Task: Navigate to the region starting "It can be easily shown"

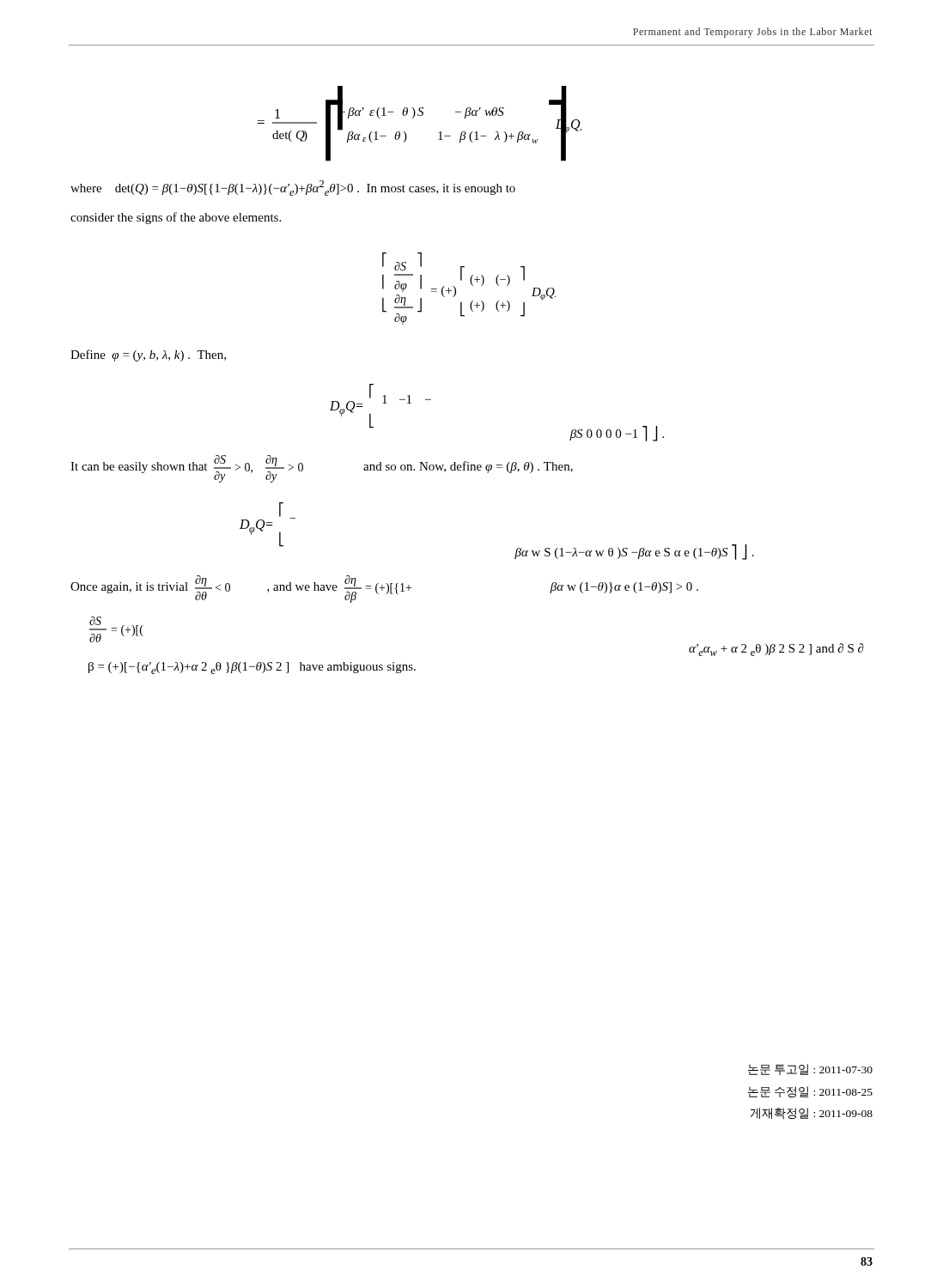Action: 222,468
